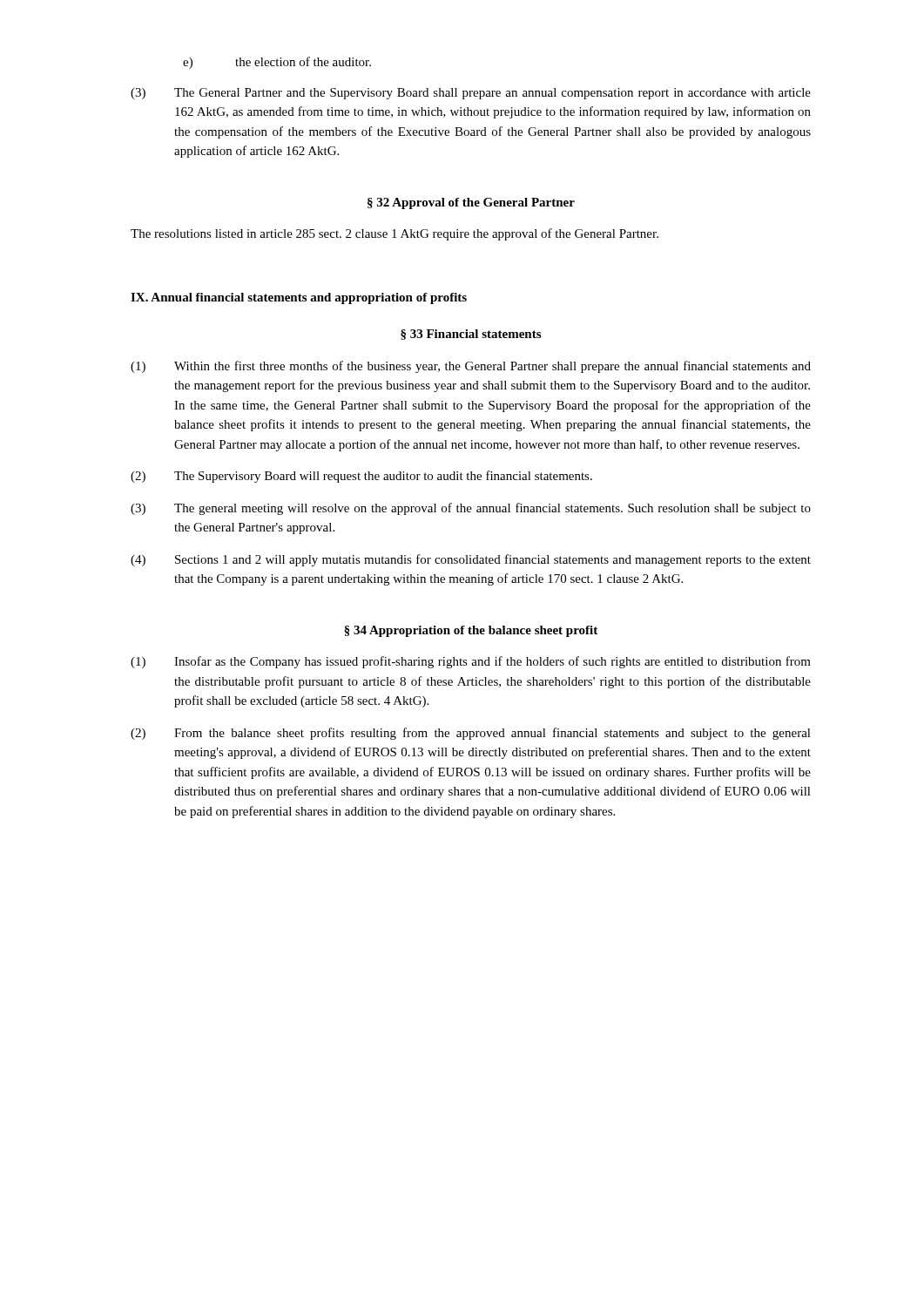This screenshot has width=924, height=1307.
Task: Point to the block beginning "(3) The General Partner and the Supervisory"
Action: pyautogui.click(x=471, y=122)
